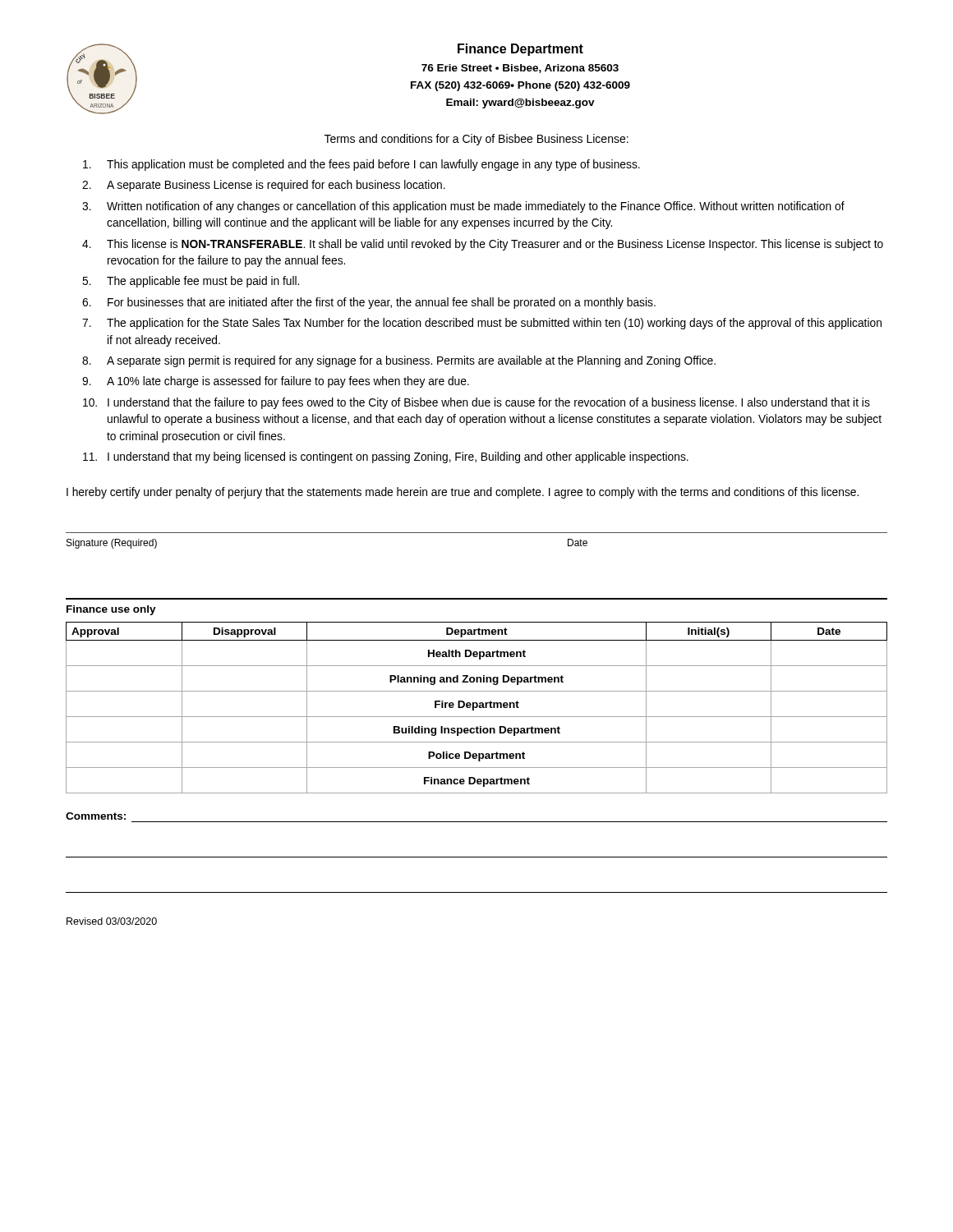Click on the region starting "Finance use only"
The height and width of the screenshot is (1232, 953).
coord(111,609)
